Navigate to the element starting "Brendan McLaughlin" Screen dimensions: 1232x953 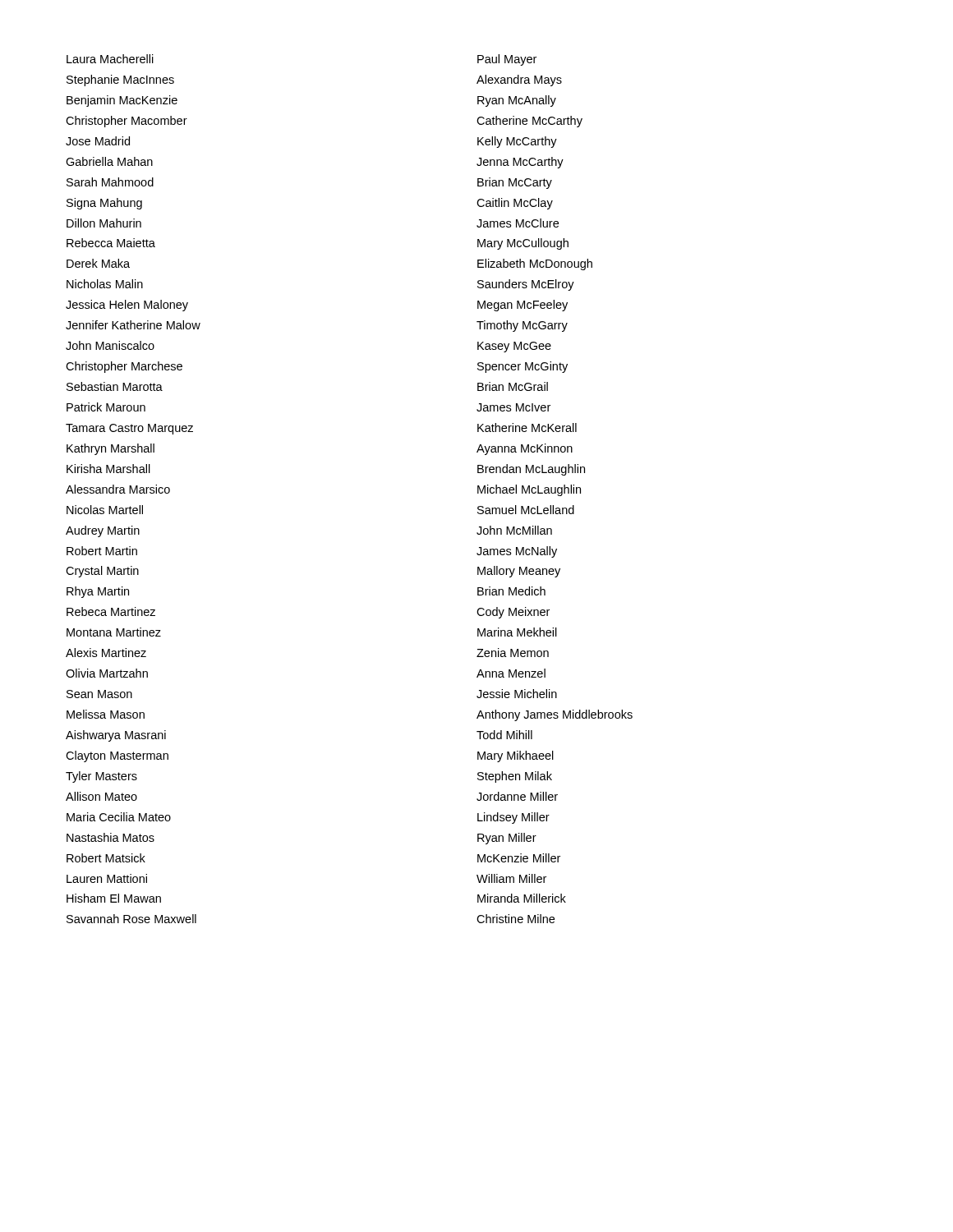click(x=531, y=469)
